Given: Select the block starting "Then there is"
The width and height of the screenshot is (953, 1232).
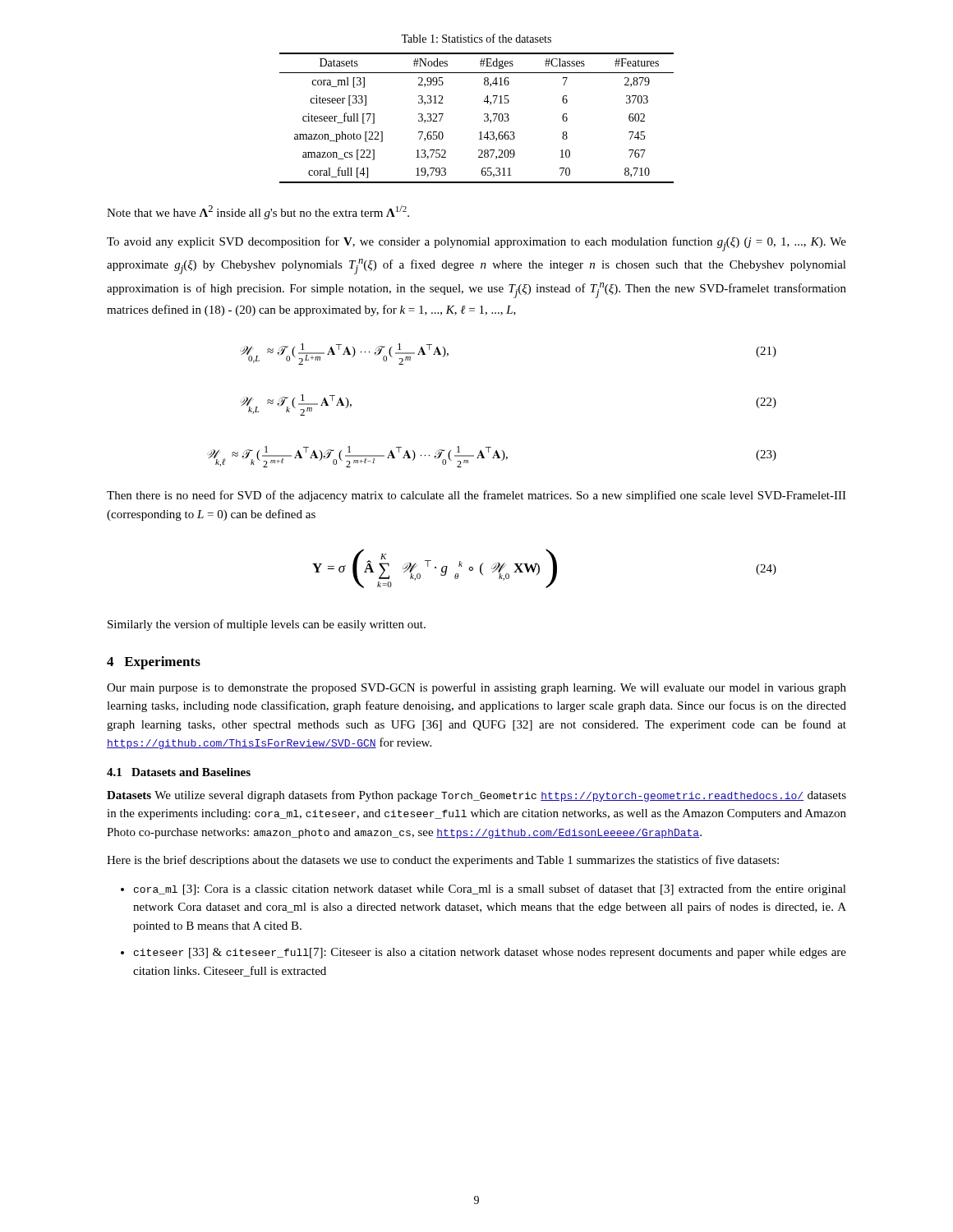Looking at the screenshot, I should point(476,505).
